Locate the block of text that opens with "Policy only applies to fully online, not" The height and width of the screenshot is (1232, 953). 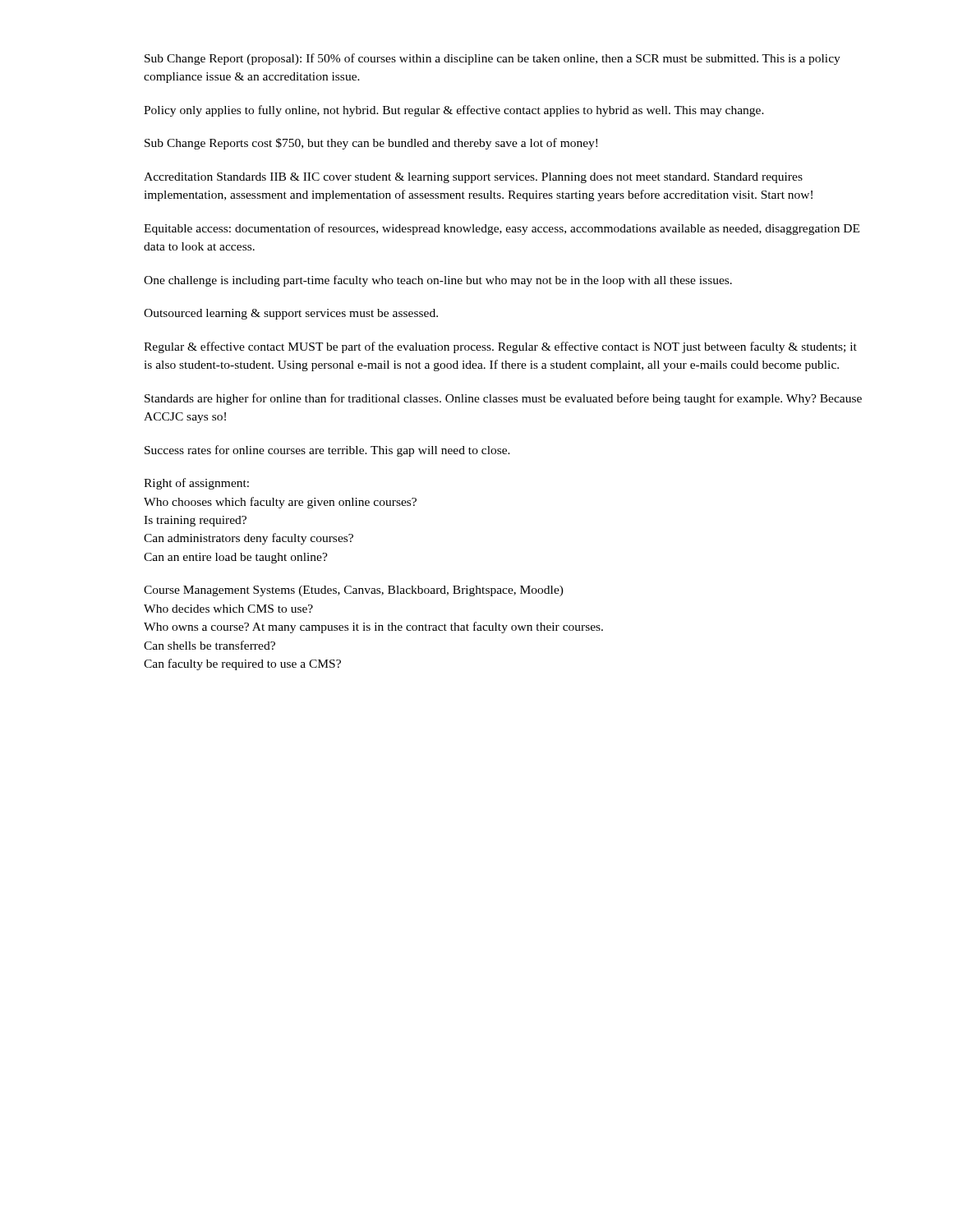click(454, 110)
